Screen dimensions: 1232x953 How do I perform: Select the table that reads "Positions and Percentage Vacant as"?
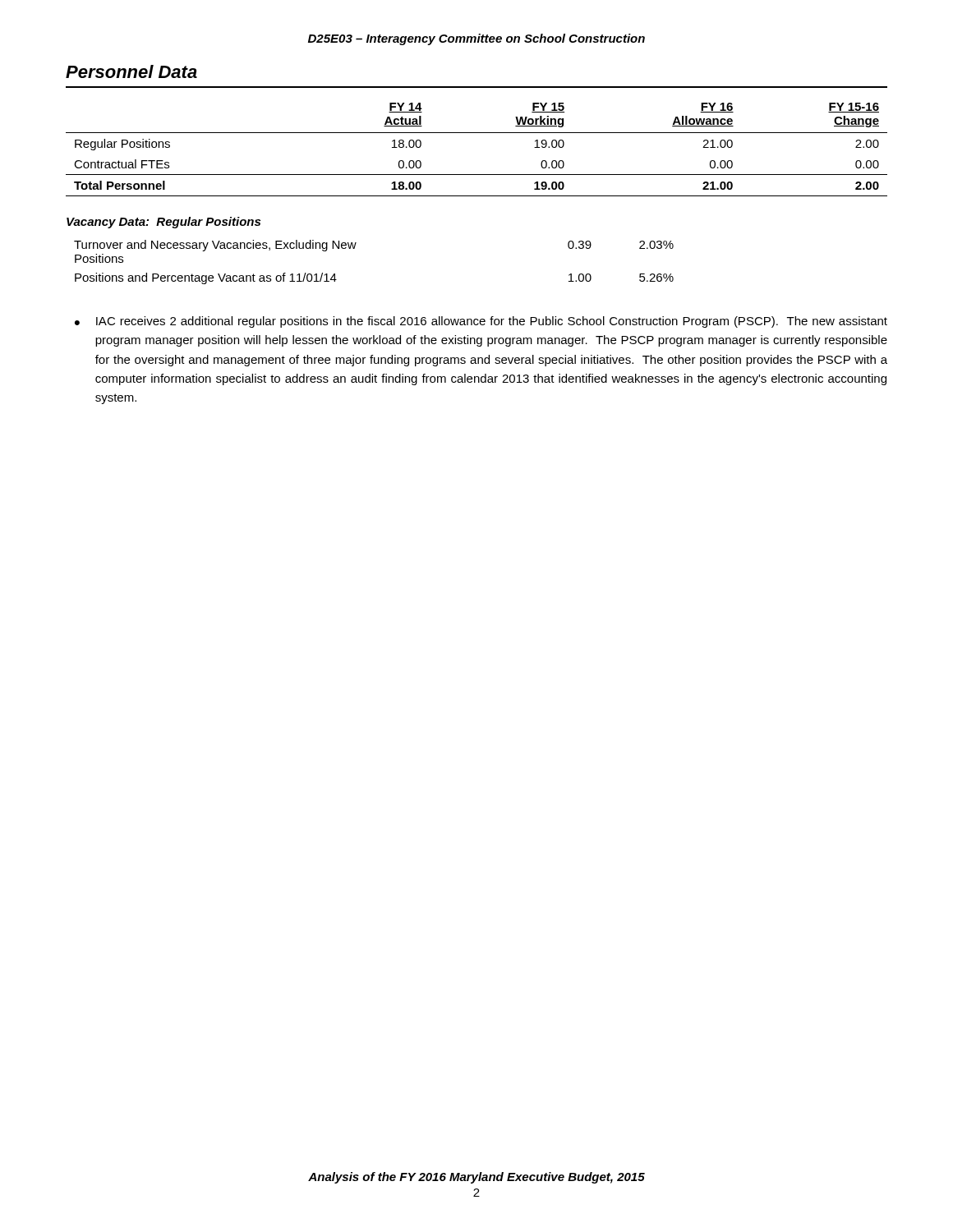(476, 261)
